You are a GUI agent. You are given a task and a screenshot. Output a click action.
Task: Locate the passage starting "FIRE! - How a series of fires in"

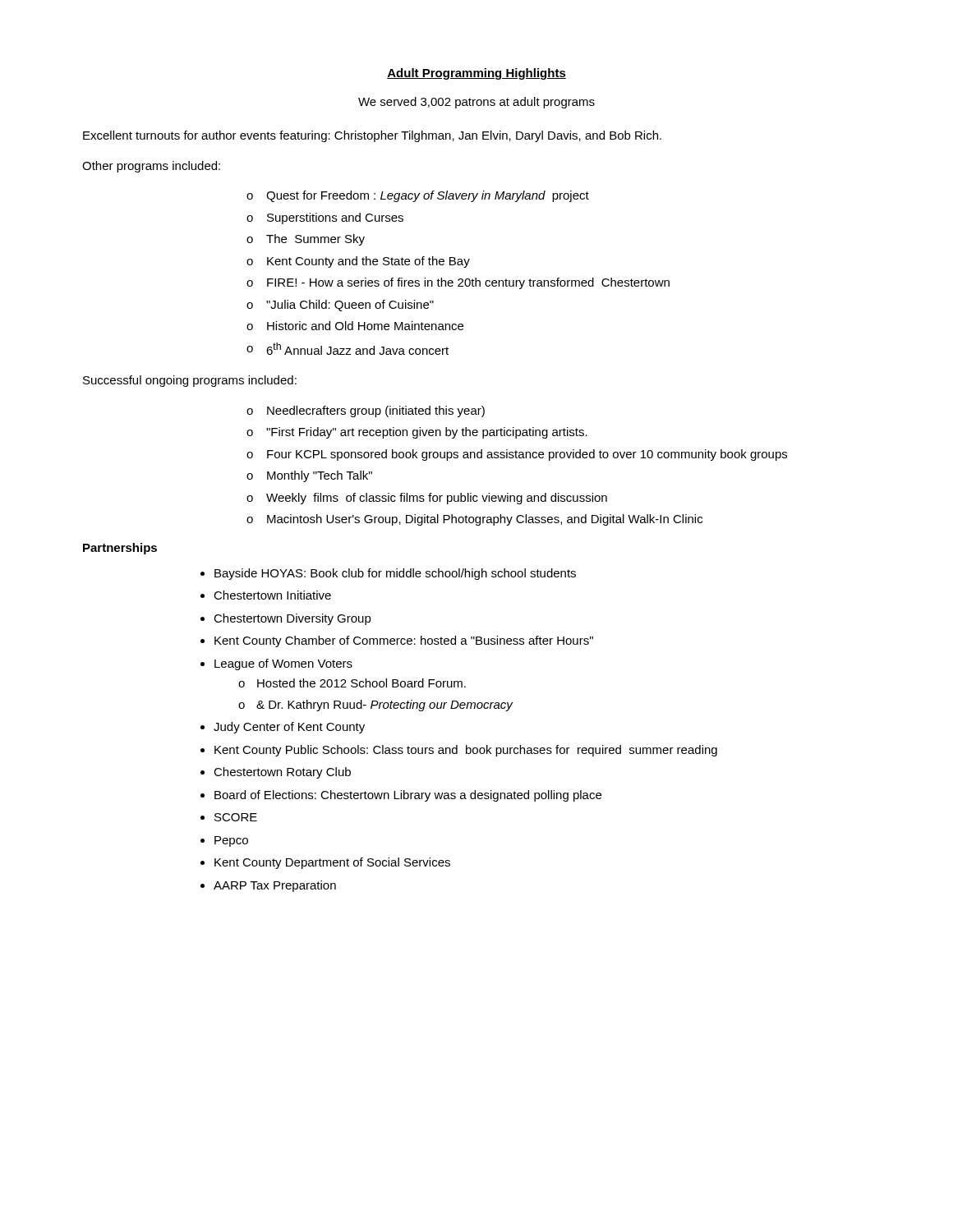pyautogui.click(x=468, y=282)
